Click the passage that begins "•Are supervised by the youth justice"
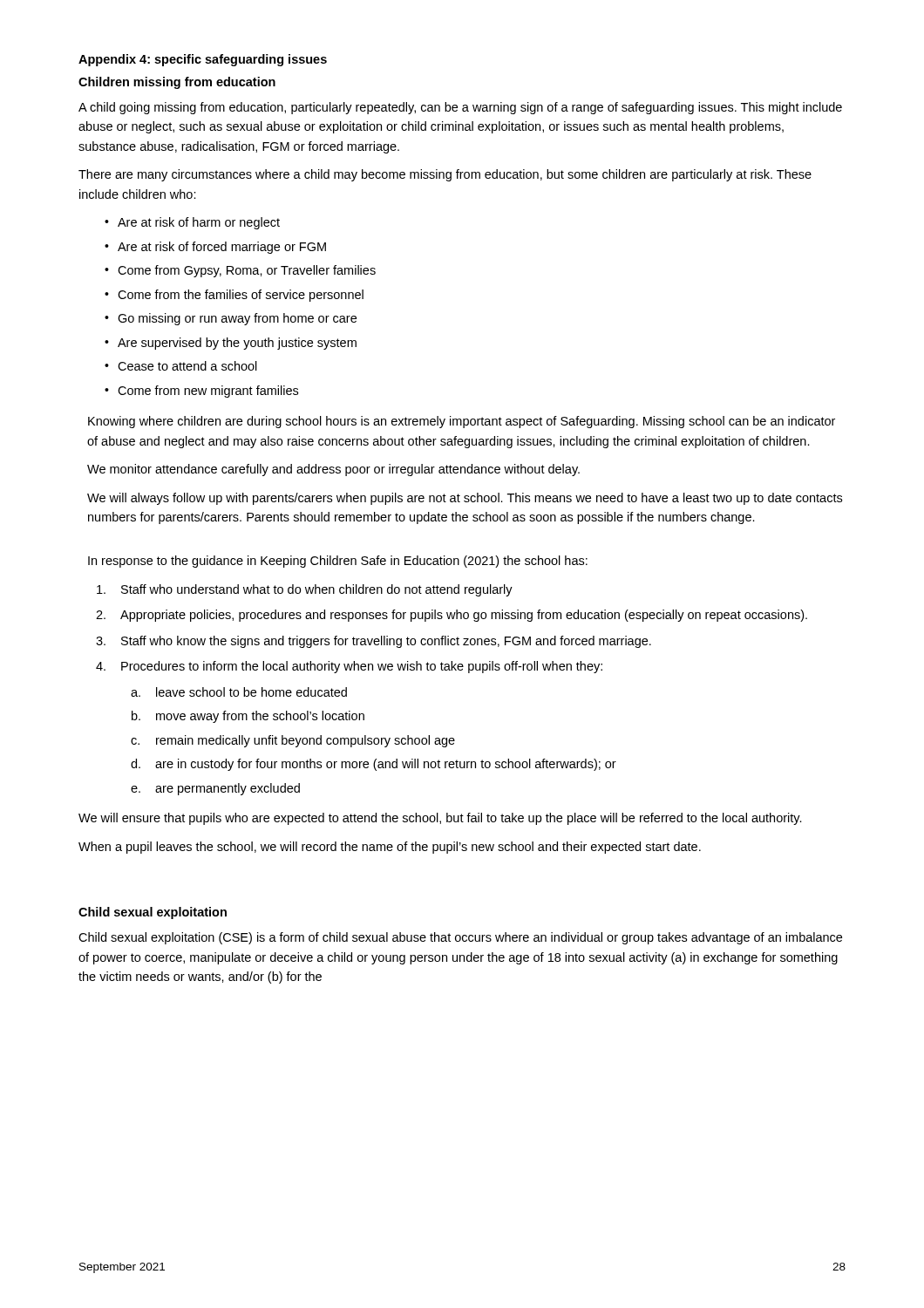Screen dimensions: 1308x924 pos(231,343)
